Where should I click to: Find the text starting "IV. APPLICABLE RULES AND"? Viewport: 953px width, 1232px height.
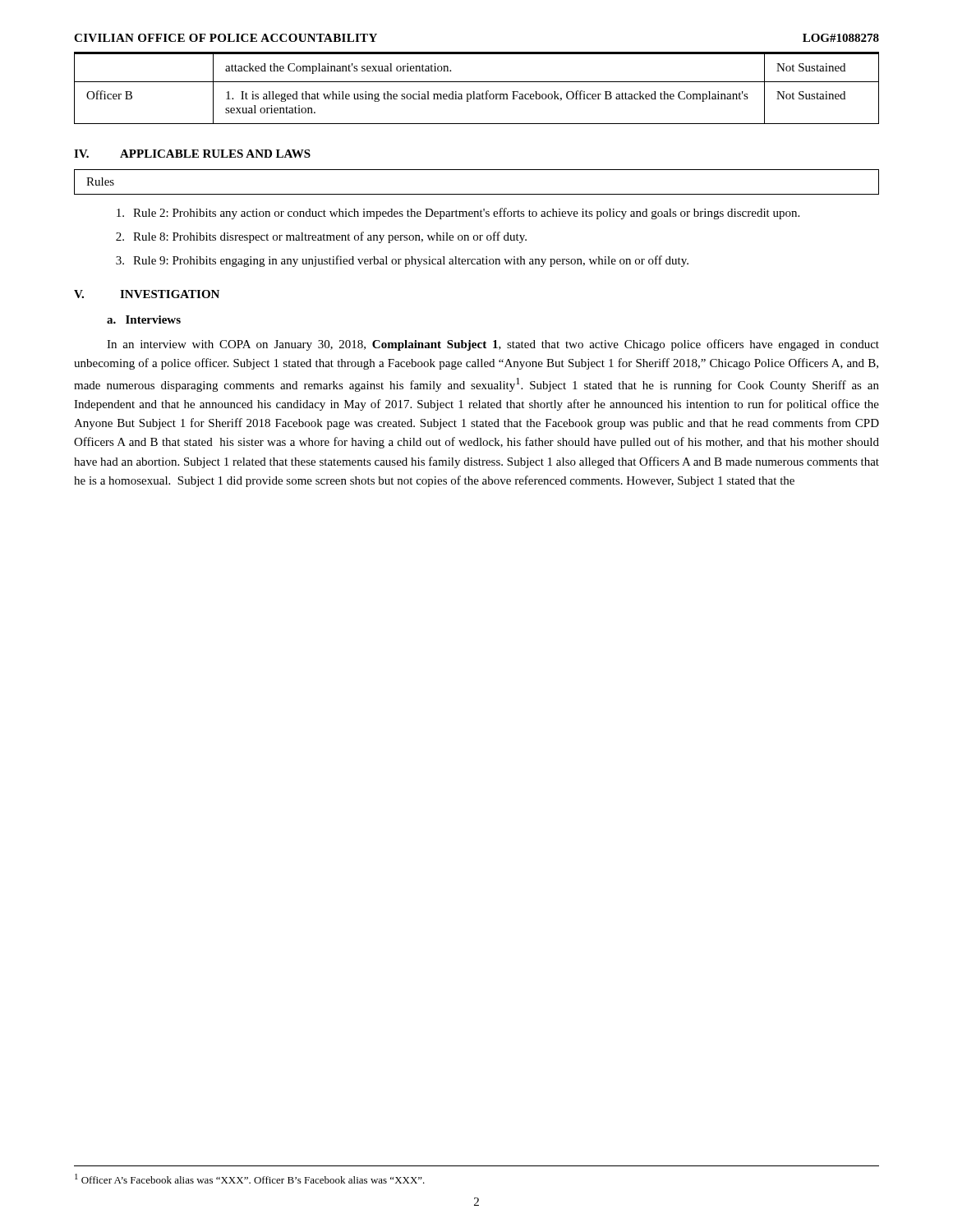coord(192,154)
